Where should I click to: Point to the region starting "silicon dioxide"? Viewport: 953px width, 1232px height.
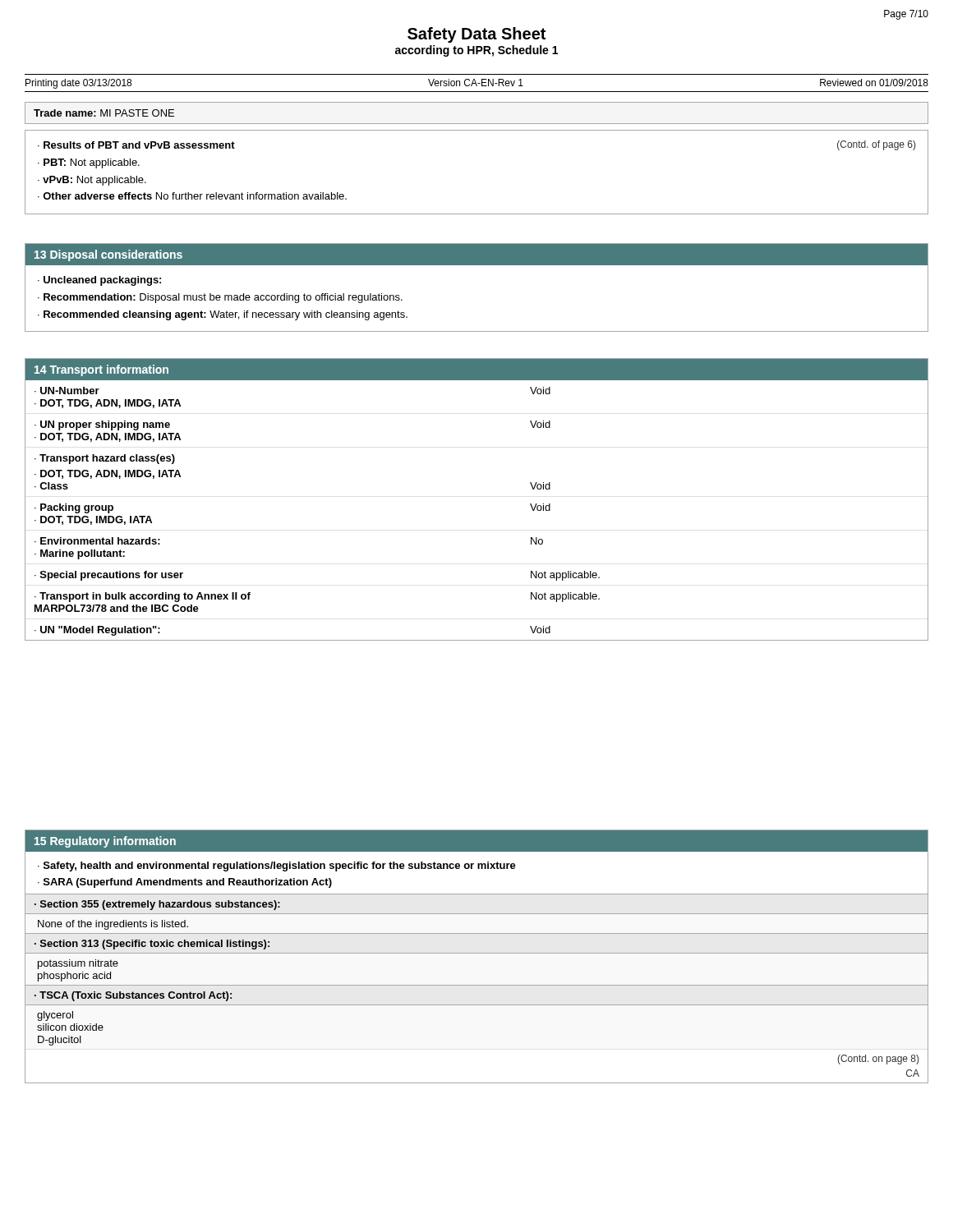(x=70, y=1027)
